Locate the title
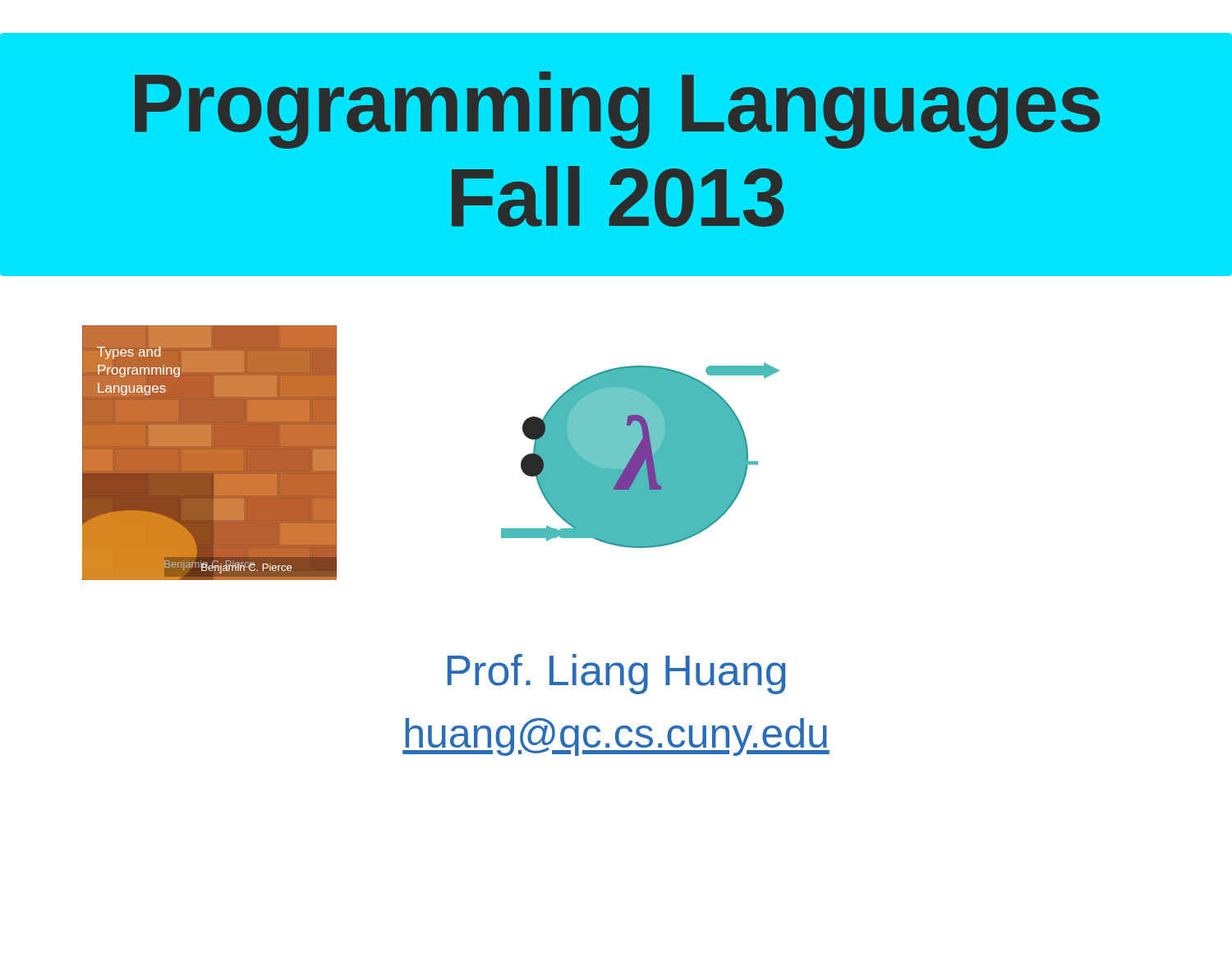Screen dimensions: 953x1232 (616, 150)
